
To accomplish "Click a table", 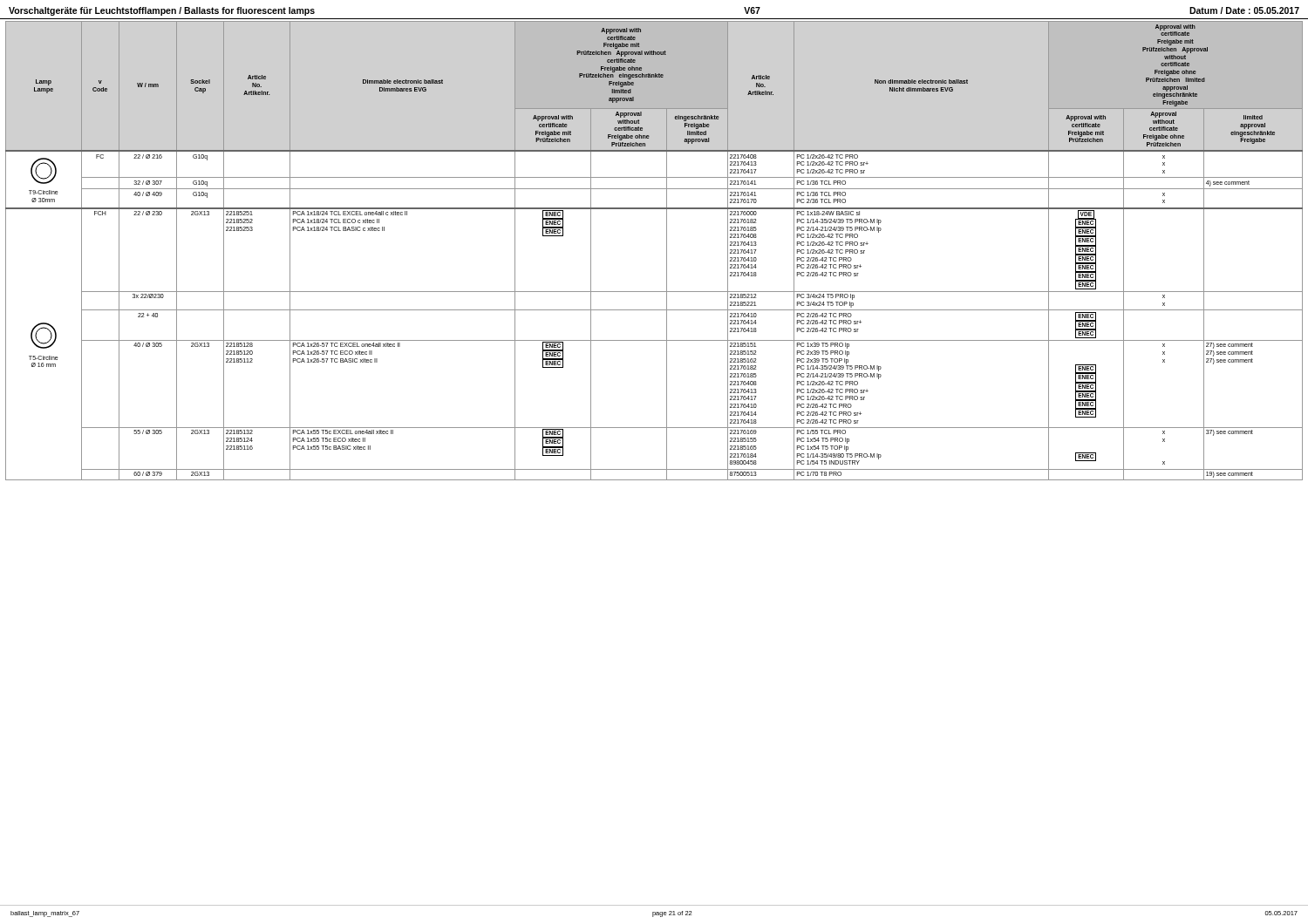I will coord(654,251).
